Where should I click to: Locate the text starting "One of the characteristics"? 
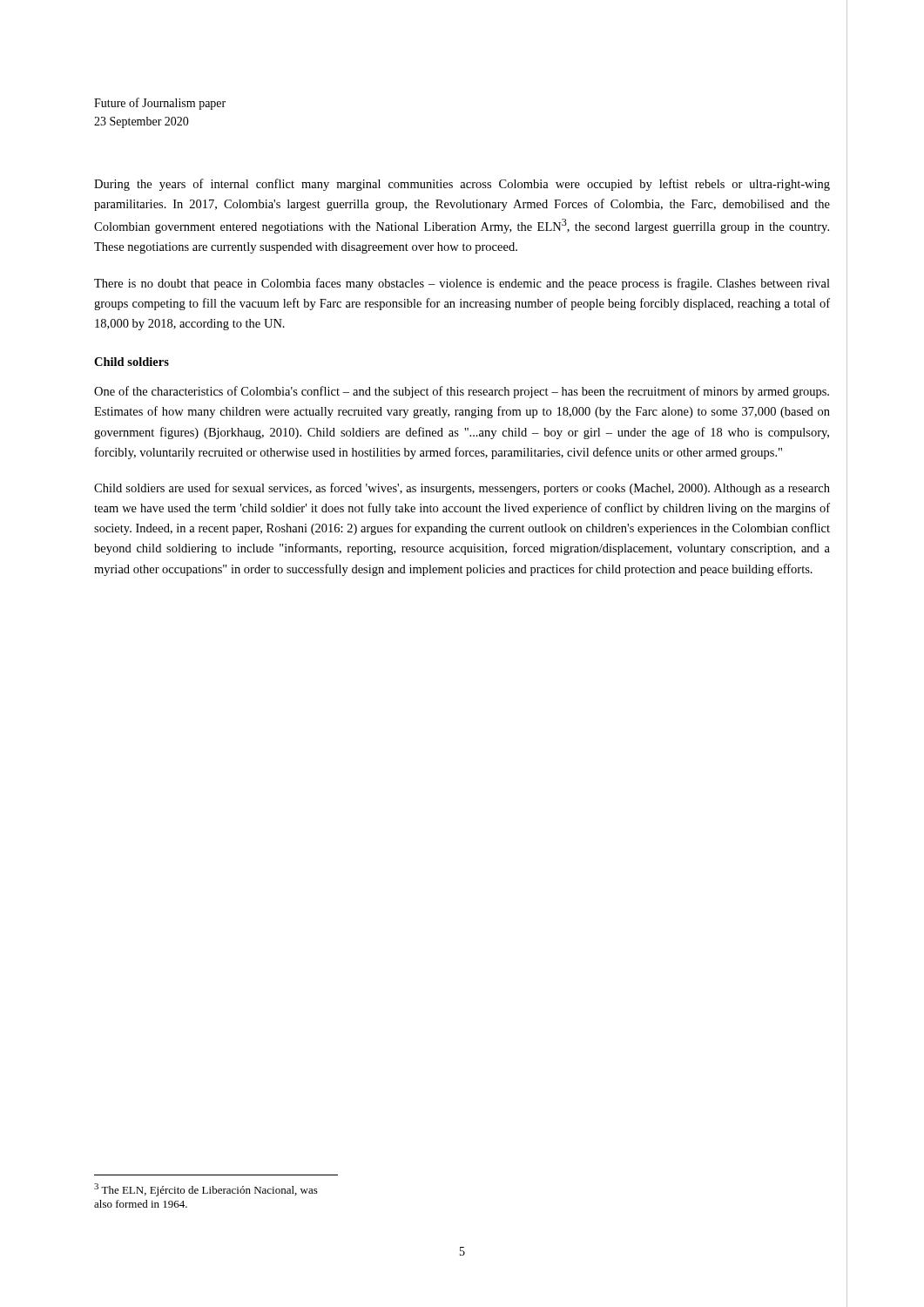click(x=462, y=422)
